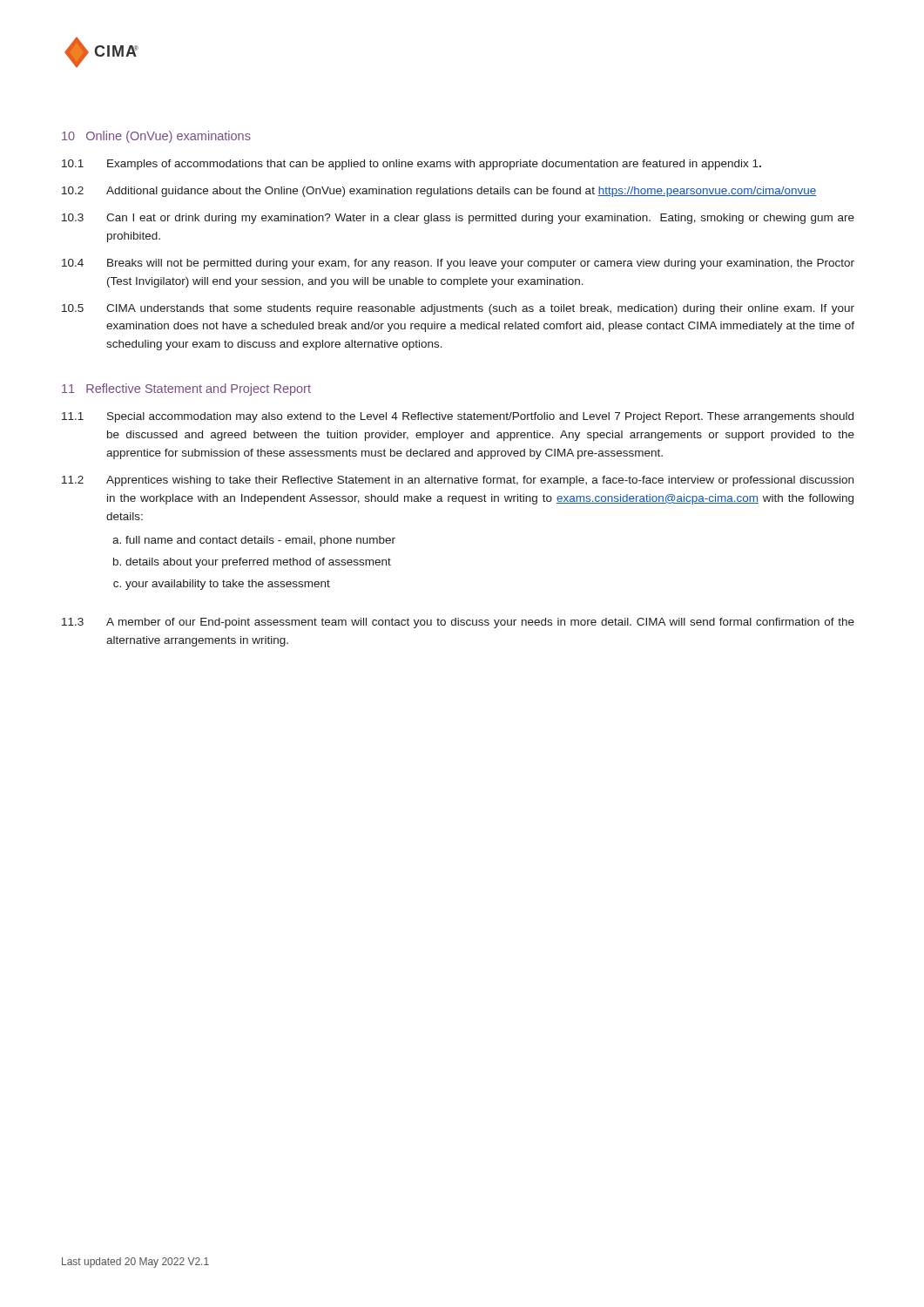Click on the text block starting "10.4 Breaks will not be"
This screenshot has height=1307, width=924.
(458, 272)
